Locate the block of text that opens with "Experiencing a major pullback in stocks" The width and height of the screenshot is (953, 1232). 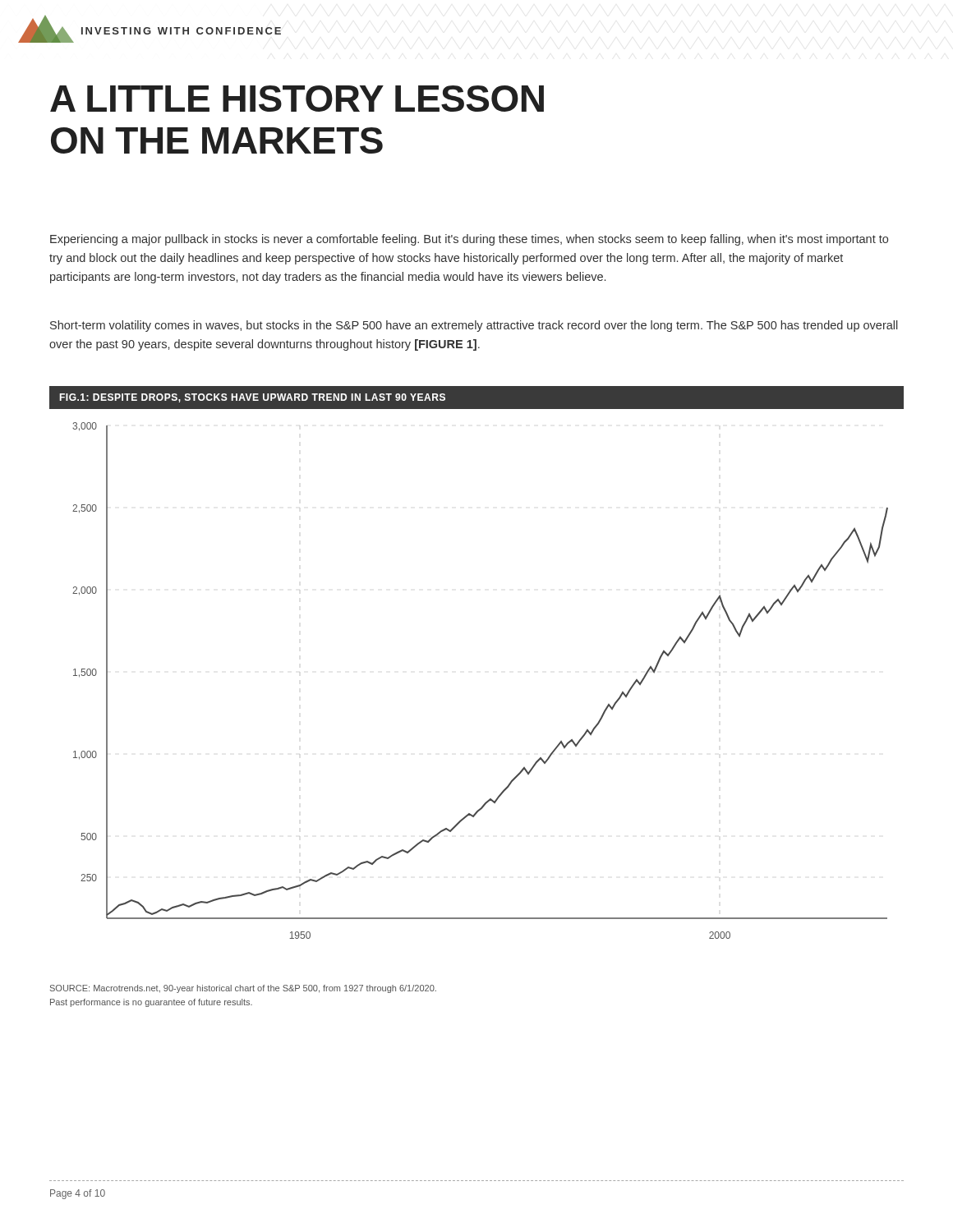[469, 258]
